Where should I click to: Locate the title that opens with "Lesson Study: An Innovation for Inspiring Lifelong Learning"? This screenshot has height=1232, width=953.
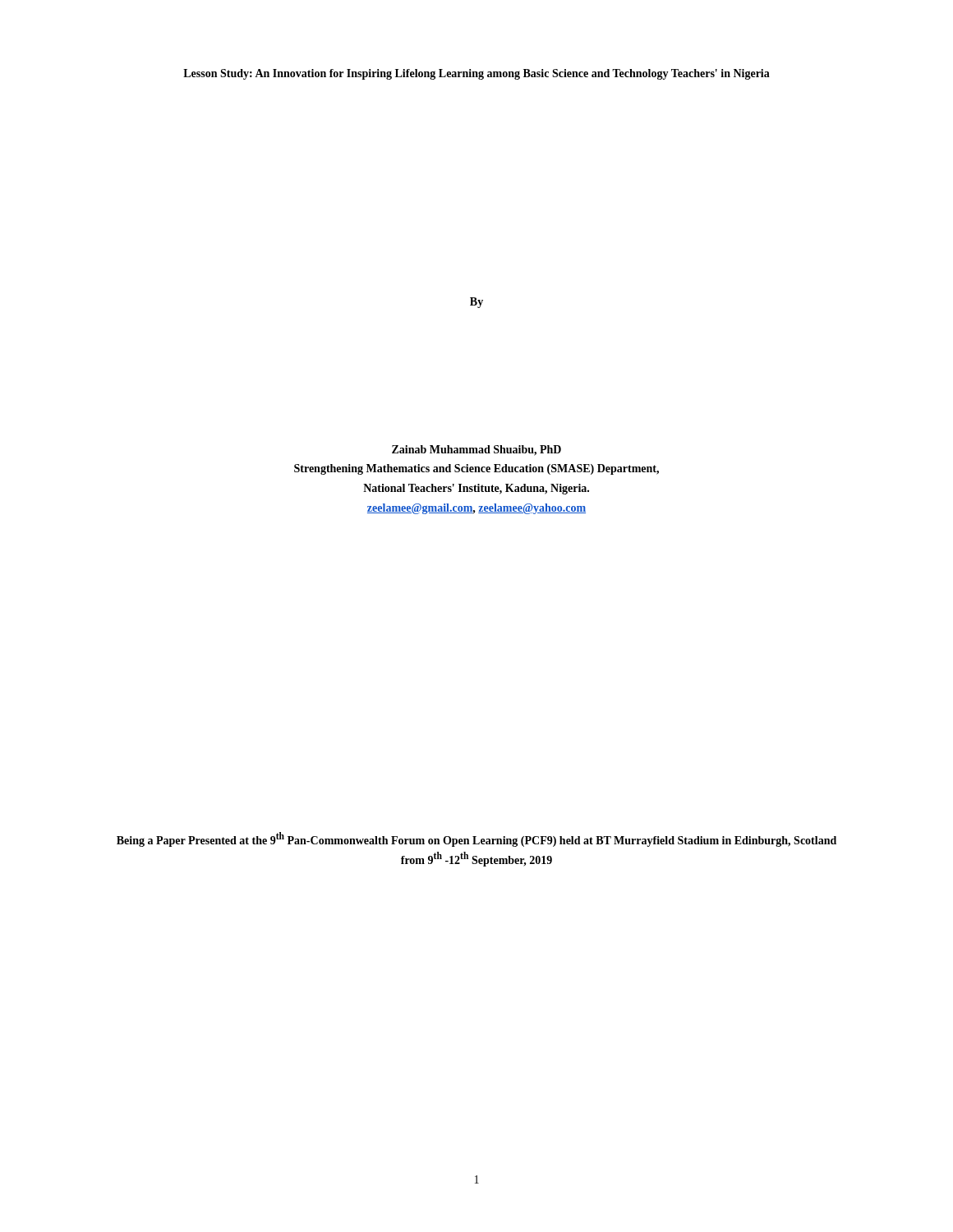point(476,74)
